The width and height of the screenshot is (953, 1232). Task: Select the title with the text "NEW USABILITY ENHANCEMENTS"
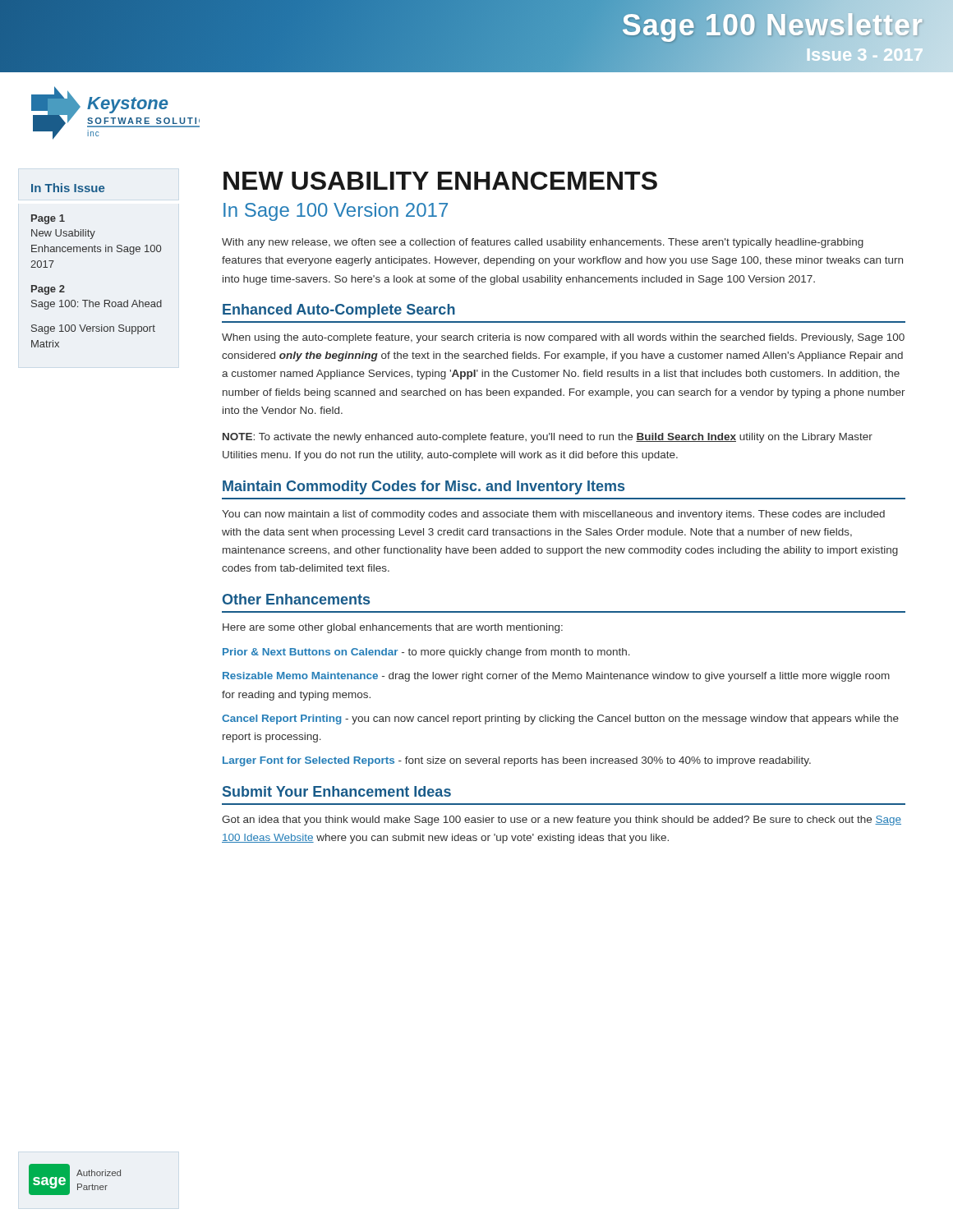tap(440, 181)
